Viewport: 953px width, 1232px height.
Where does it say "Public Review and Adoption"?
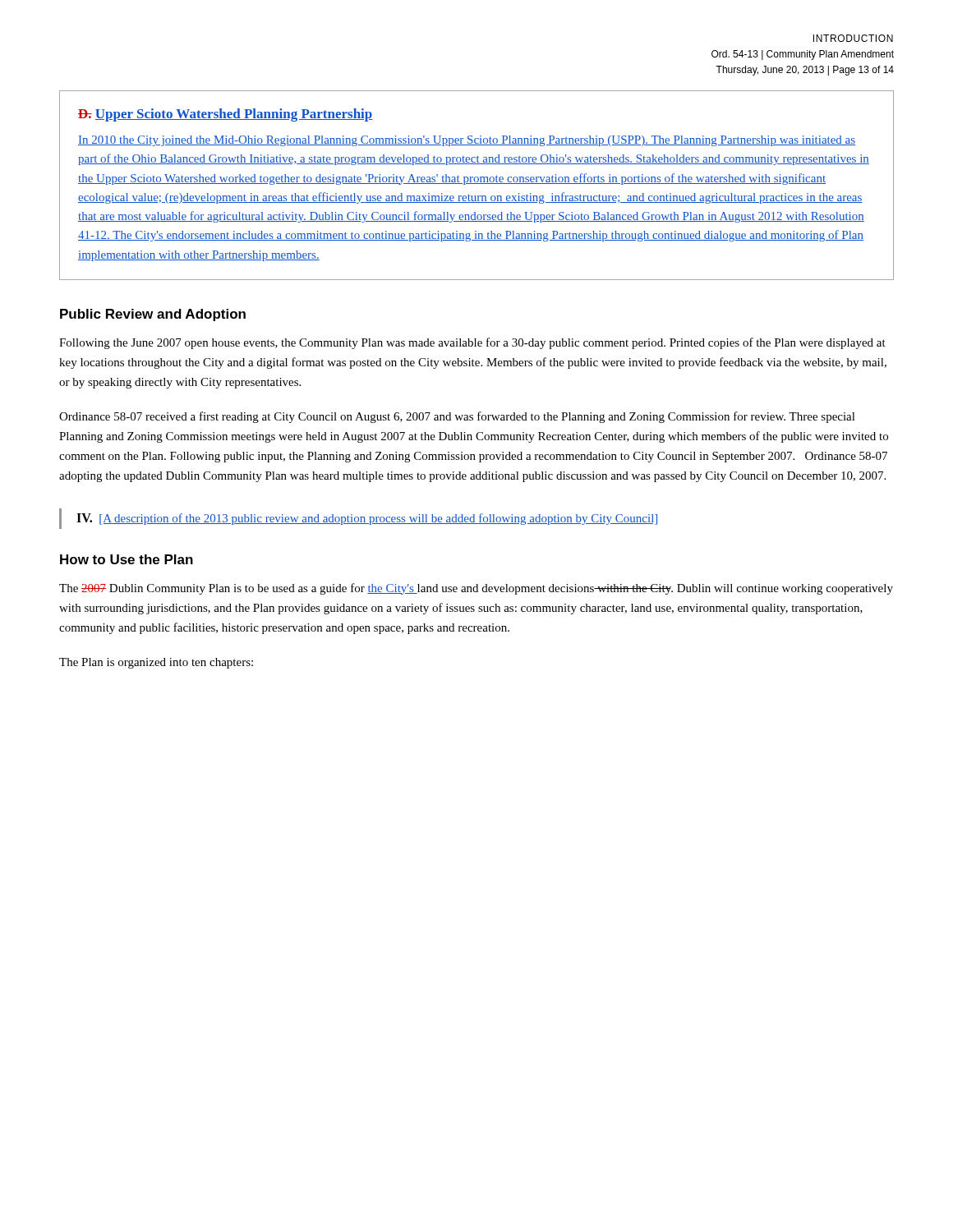click(x=153, y=314)
